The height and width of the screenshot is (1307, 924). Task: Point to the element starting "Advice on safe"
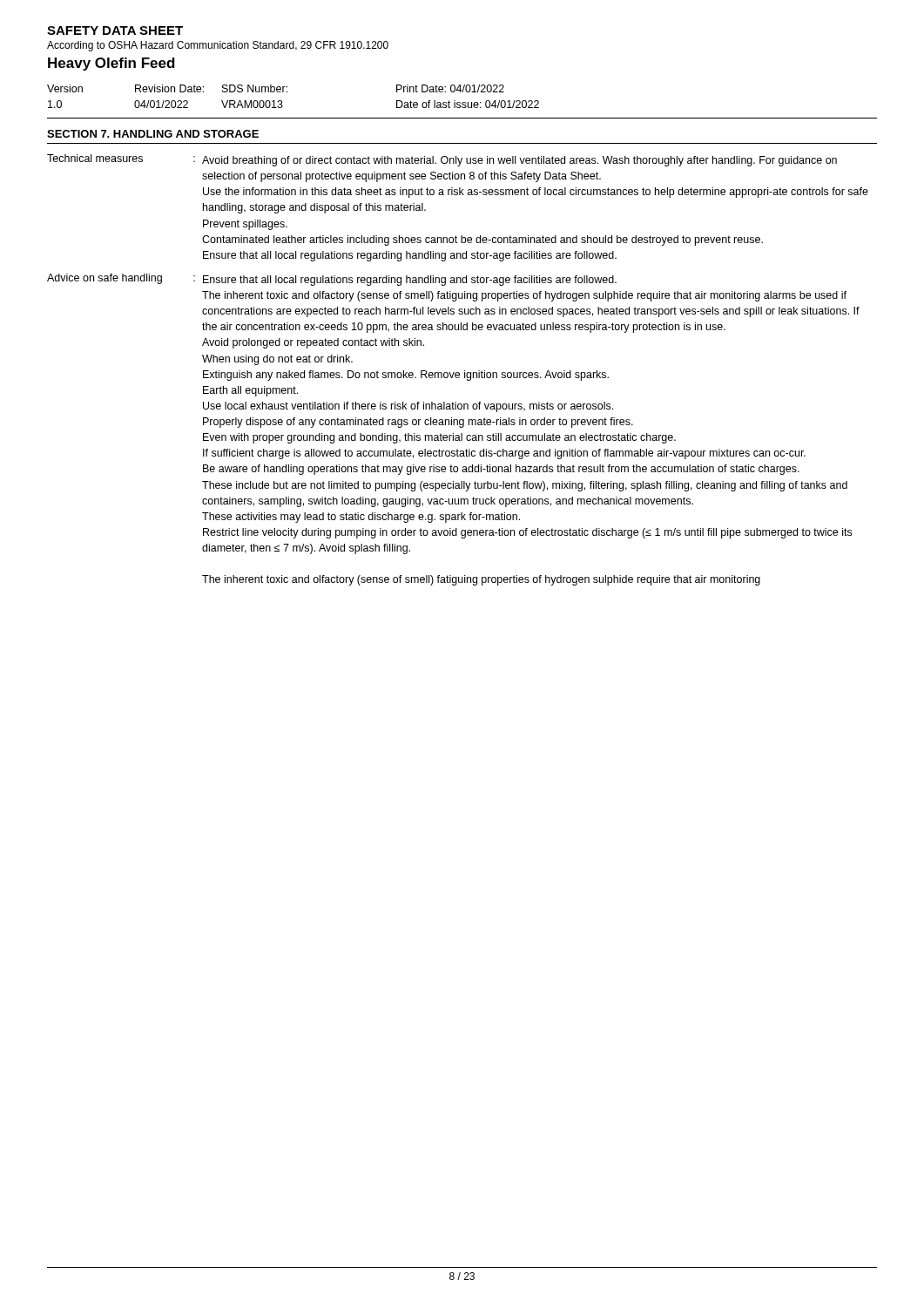[x=105, y=278]
